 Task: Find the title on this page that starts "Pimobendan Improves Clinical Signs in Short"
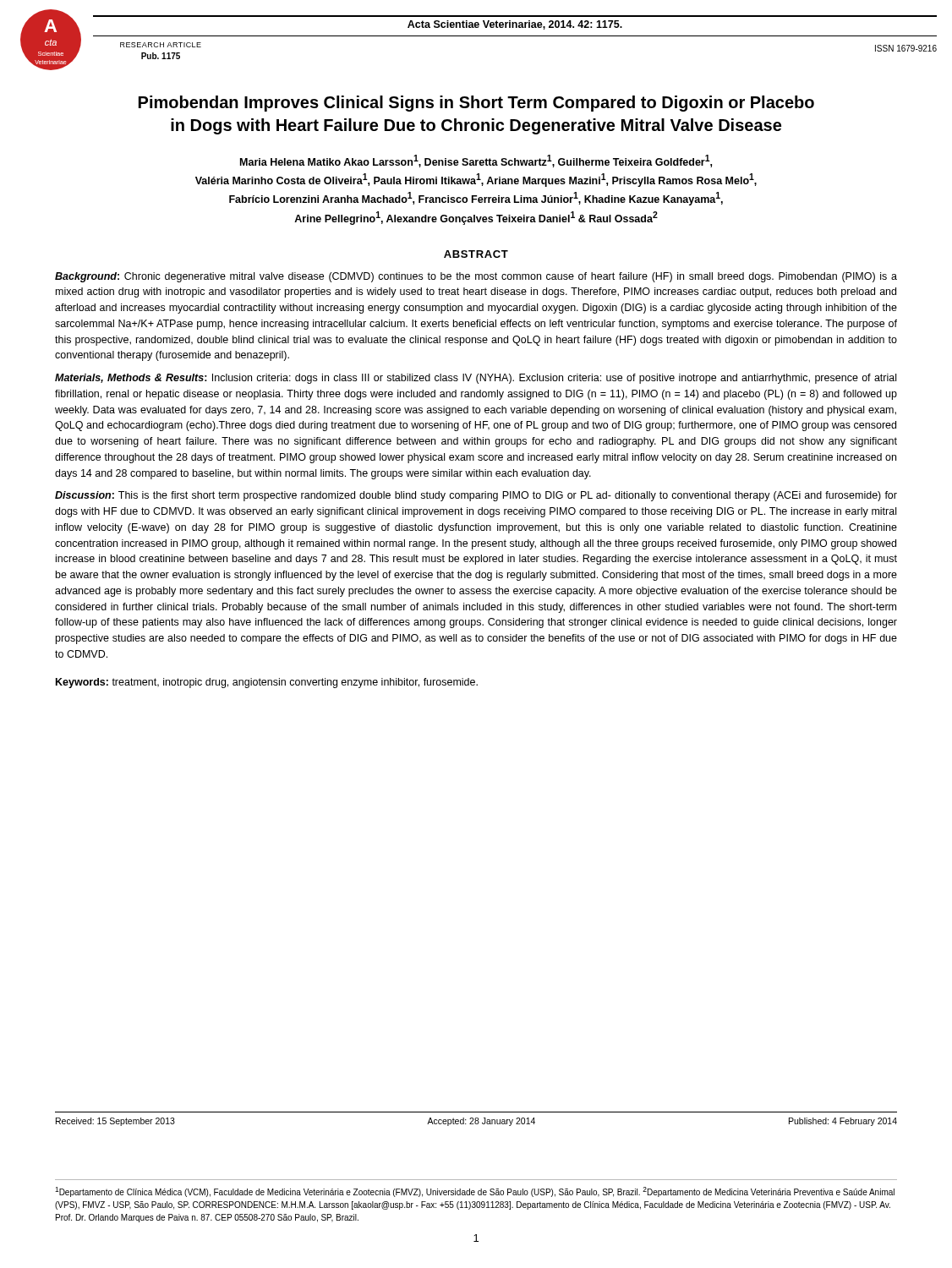coord(476,114)
